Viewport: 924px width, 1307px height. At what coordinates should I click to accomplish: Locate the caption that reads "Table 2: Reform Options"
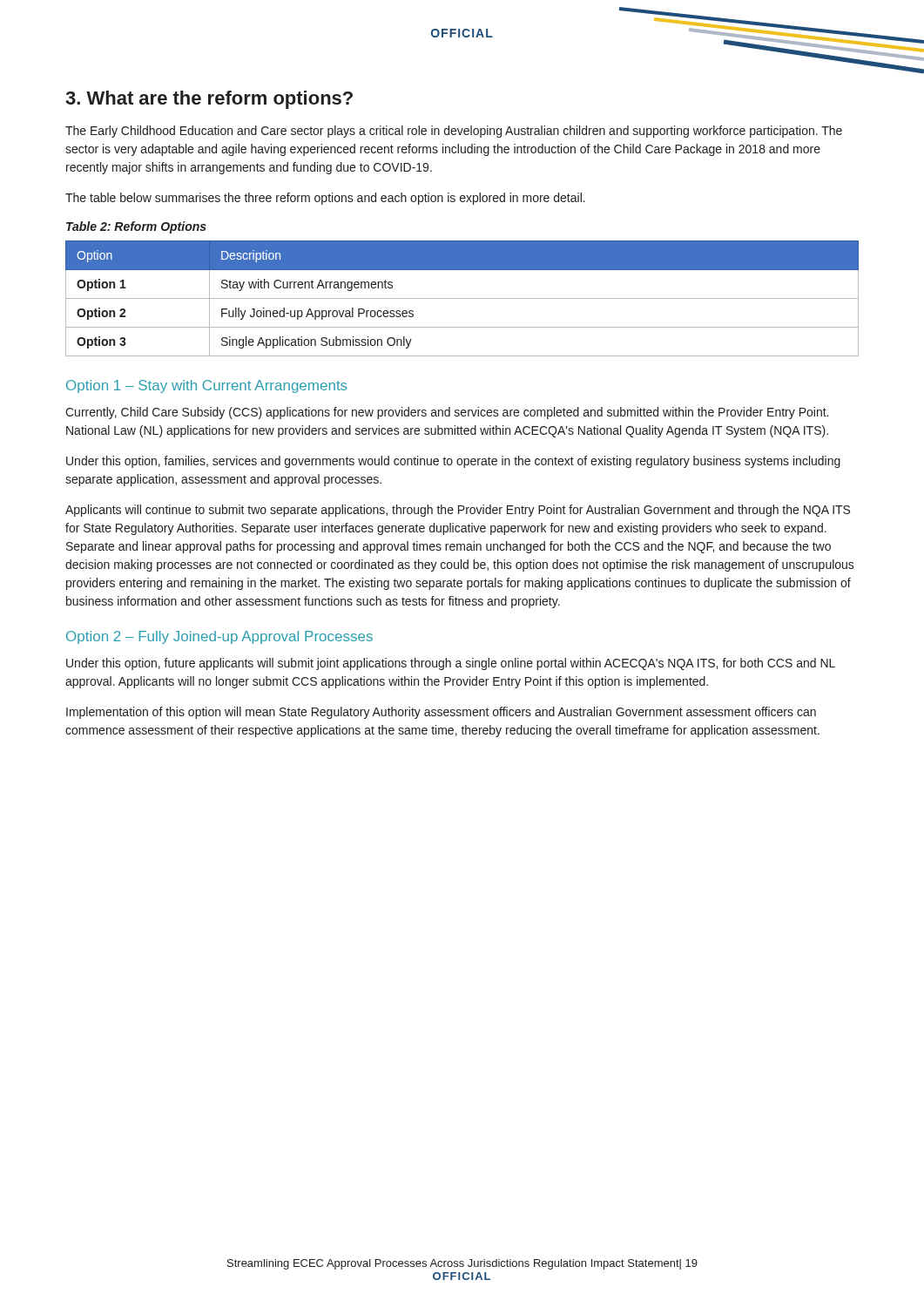(136, 227)
